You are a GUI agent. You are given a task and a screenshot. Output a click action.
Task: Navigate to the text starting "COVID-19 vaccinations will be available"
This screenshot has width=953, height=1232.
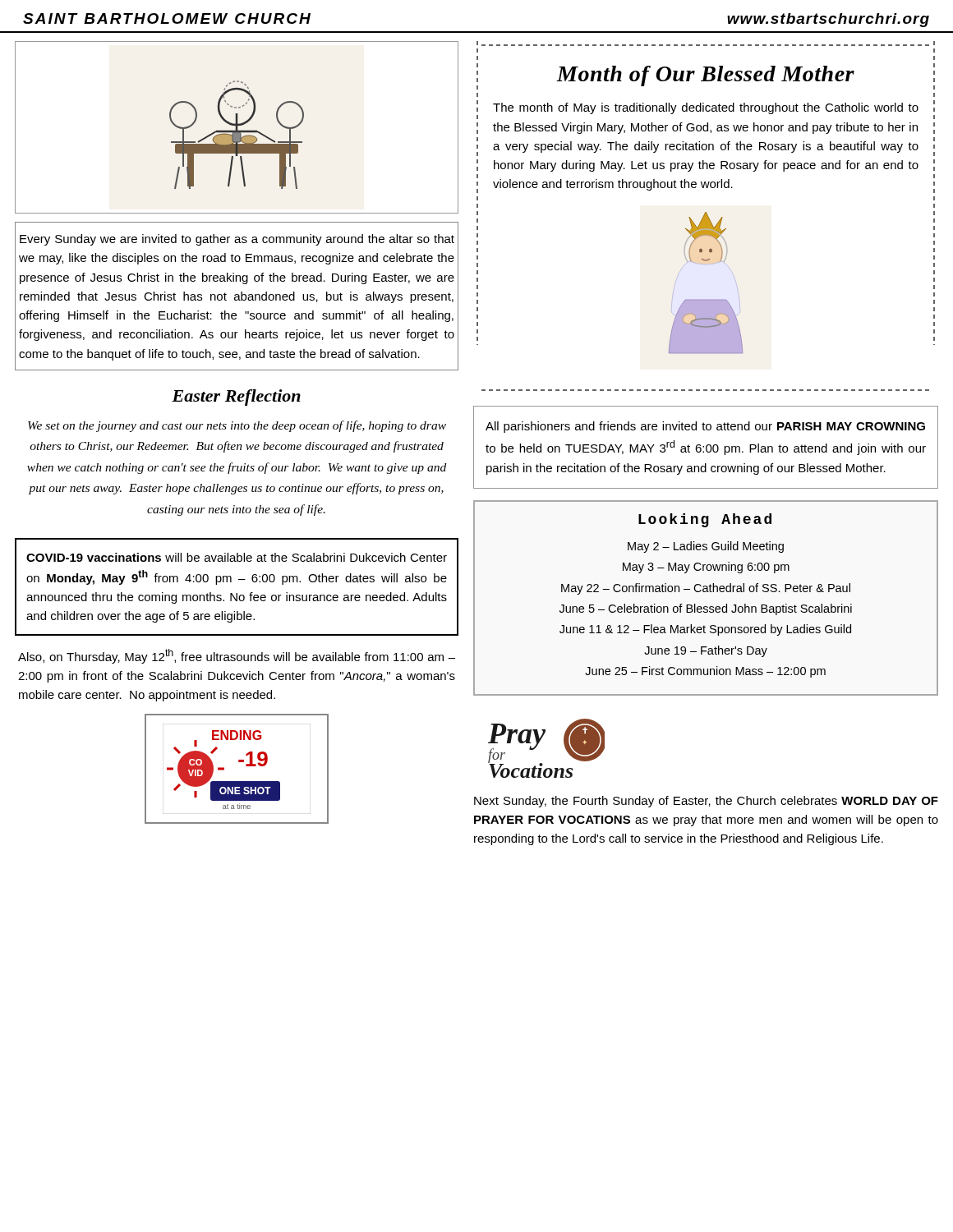click(237, 586)
